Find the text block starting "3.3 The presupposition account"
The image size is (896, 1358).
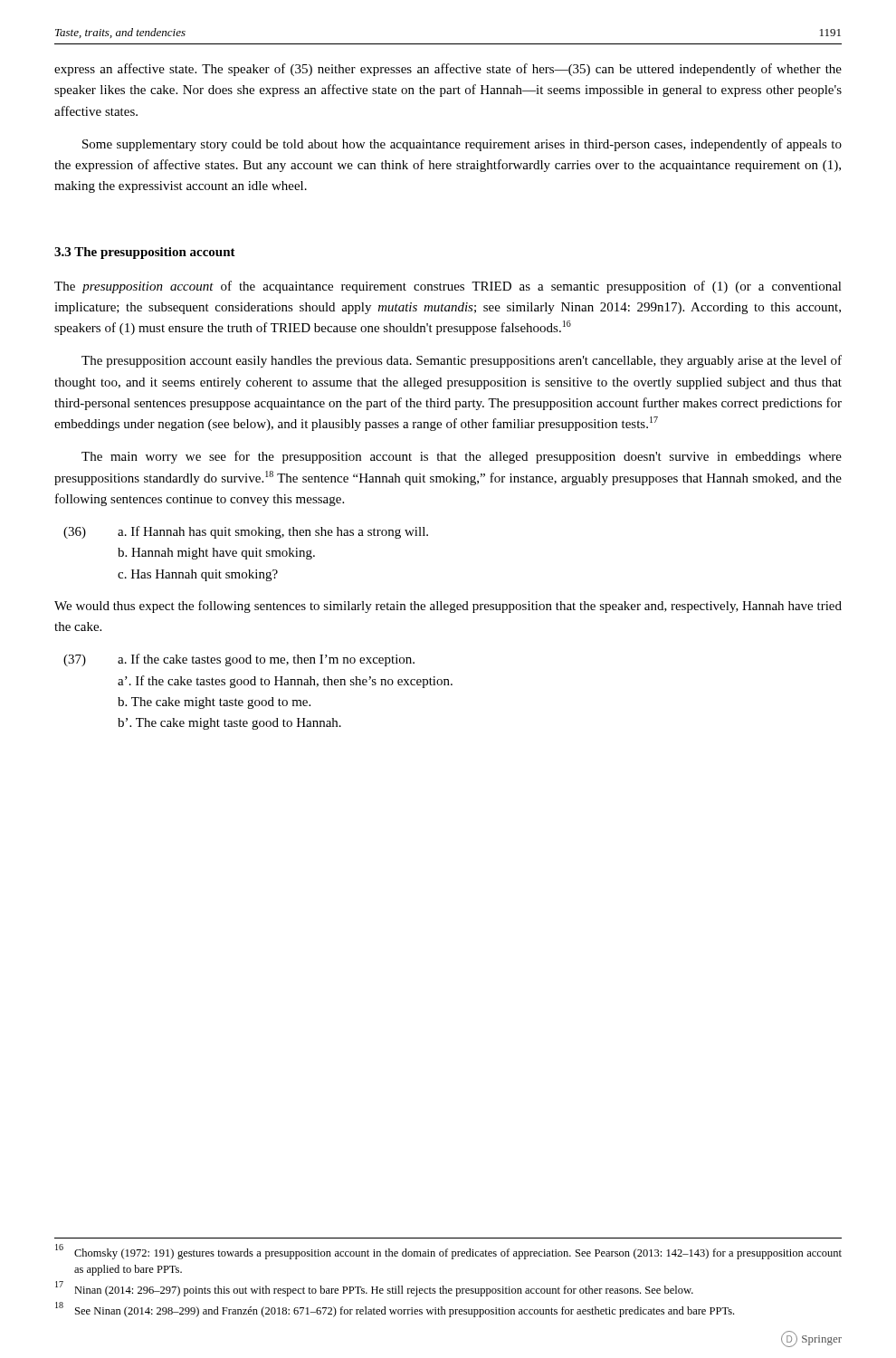[145, 251]
